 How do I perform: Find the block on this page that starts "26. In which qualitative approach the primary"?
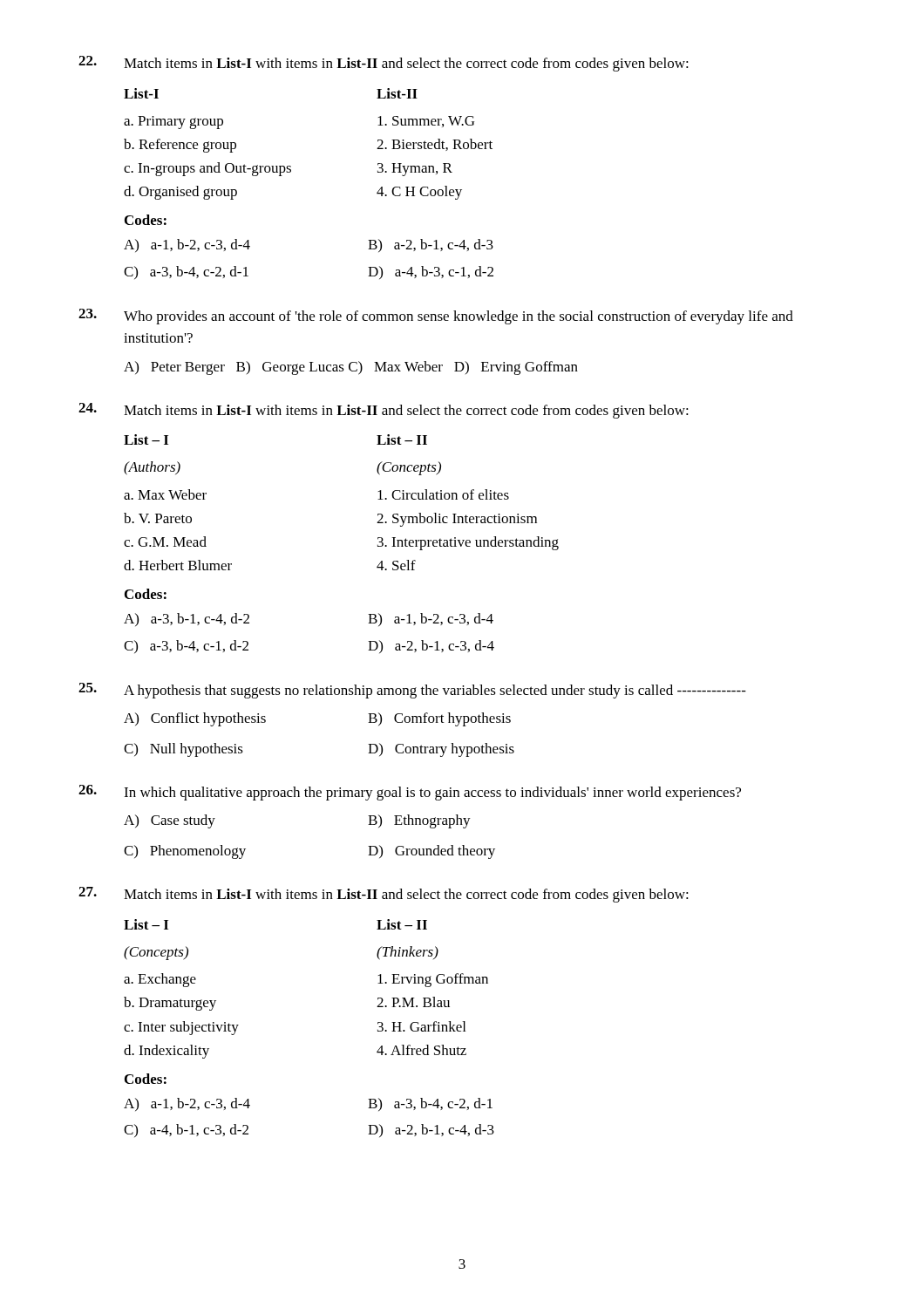(x=466, y=823)
